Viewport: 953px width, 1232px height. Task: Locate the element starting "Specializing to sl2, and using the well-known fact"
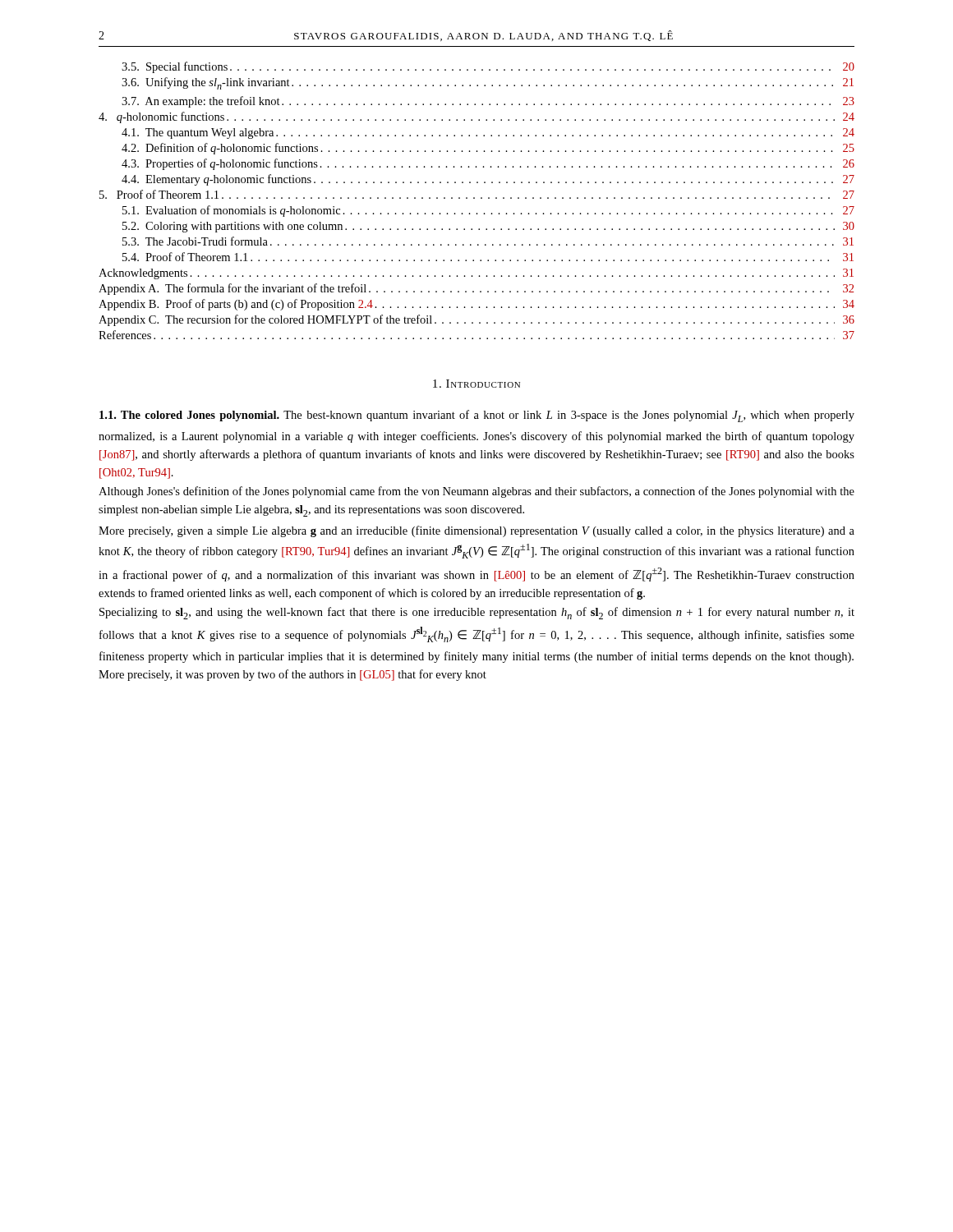[476, 643]
